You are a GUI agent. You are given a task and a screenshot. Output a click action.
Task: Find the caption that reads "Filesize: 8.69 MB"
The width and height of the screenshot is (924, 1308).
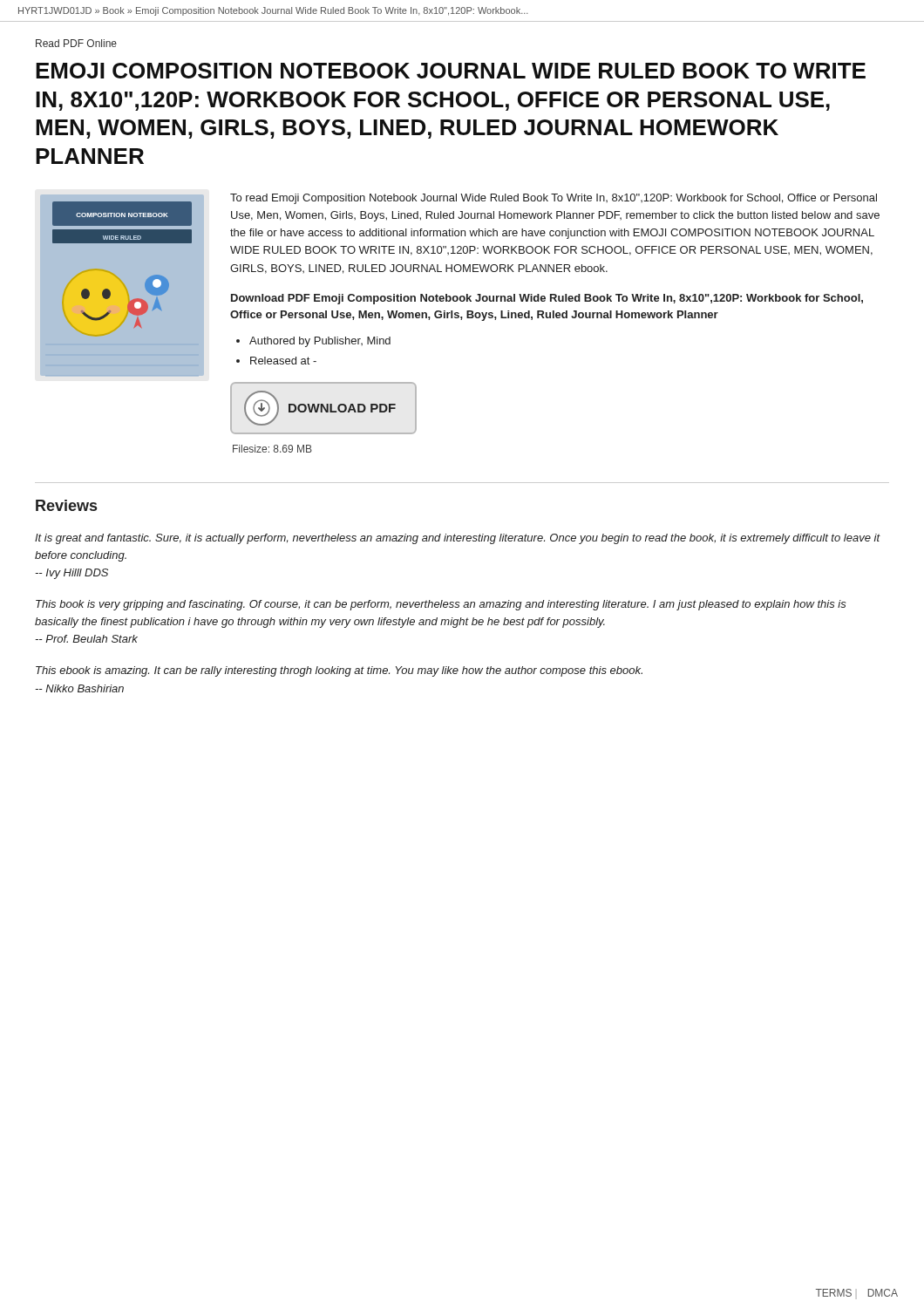click(272, 449)
